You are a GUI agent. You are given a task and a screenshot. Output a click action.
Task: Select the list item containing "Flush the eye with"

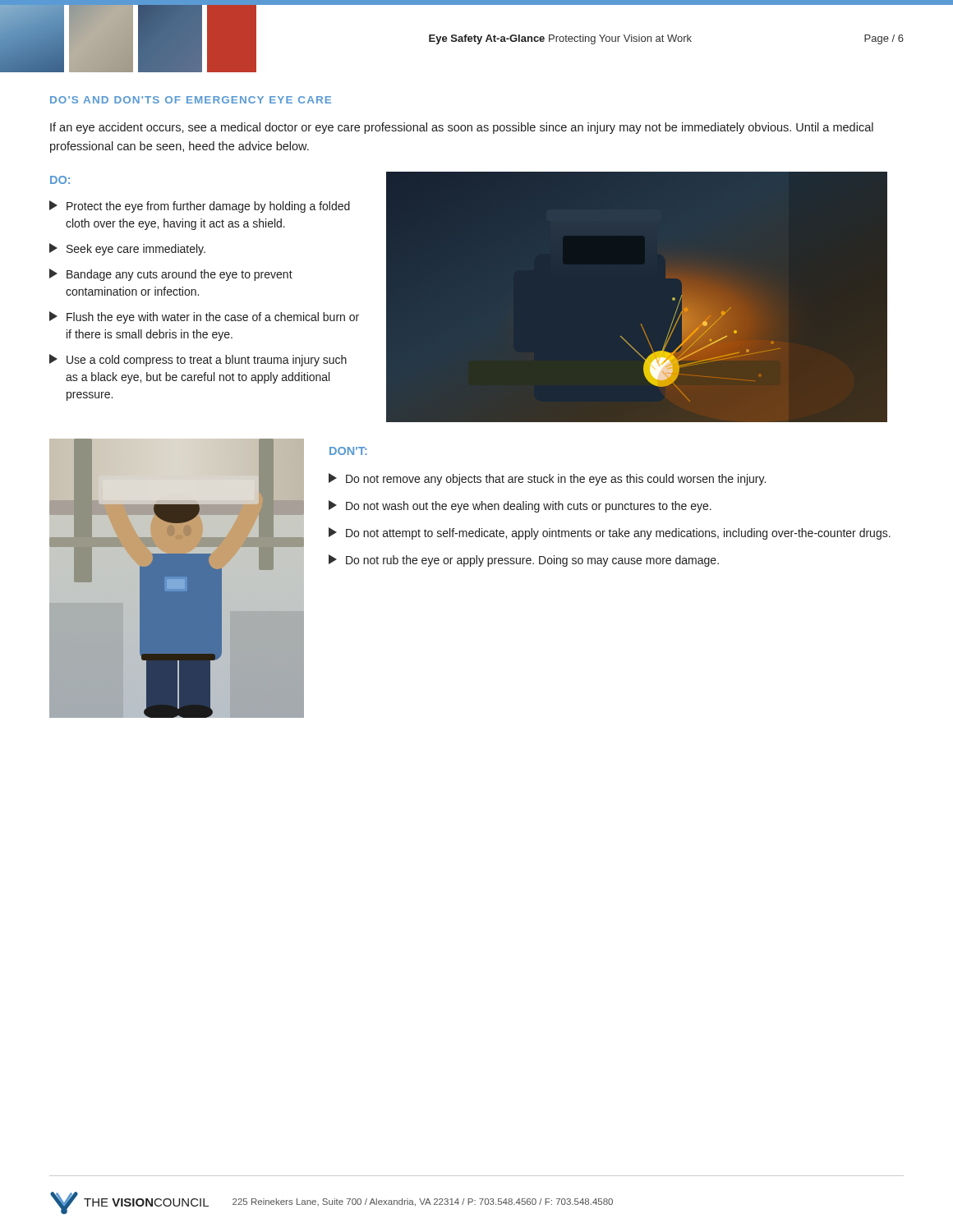[x=205, y=326]
